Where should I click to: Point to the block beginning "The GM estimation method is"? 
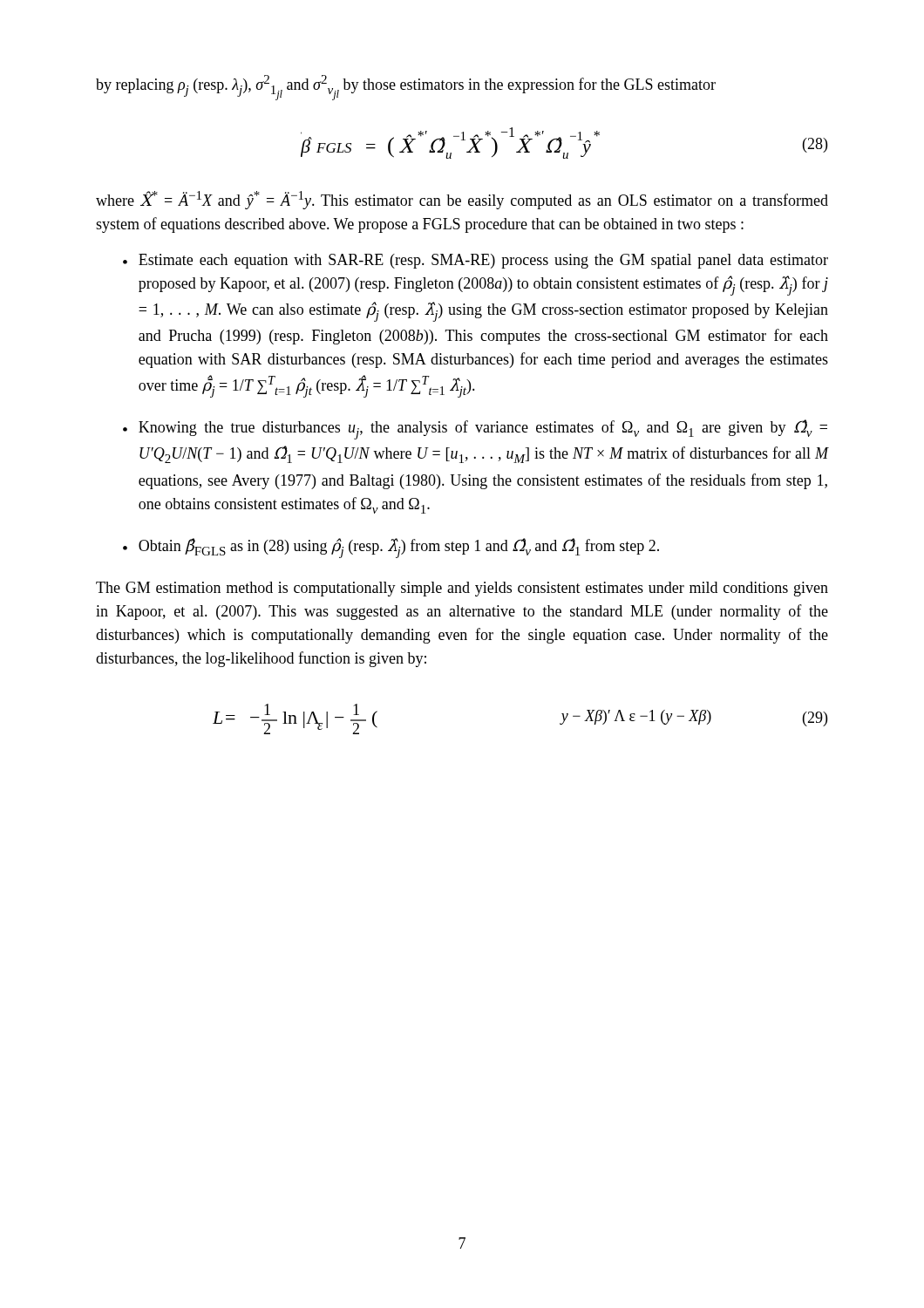pyautogui.click(x=462, y=623)
